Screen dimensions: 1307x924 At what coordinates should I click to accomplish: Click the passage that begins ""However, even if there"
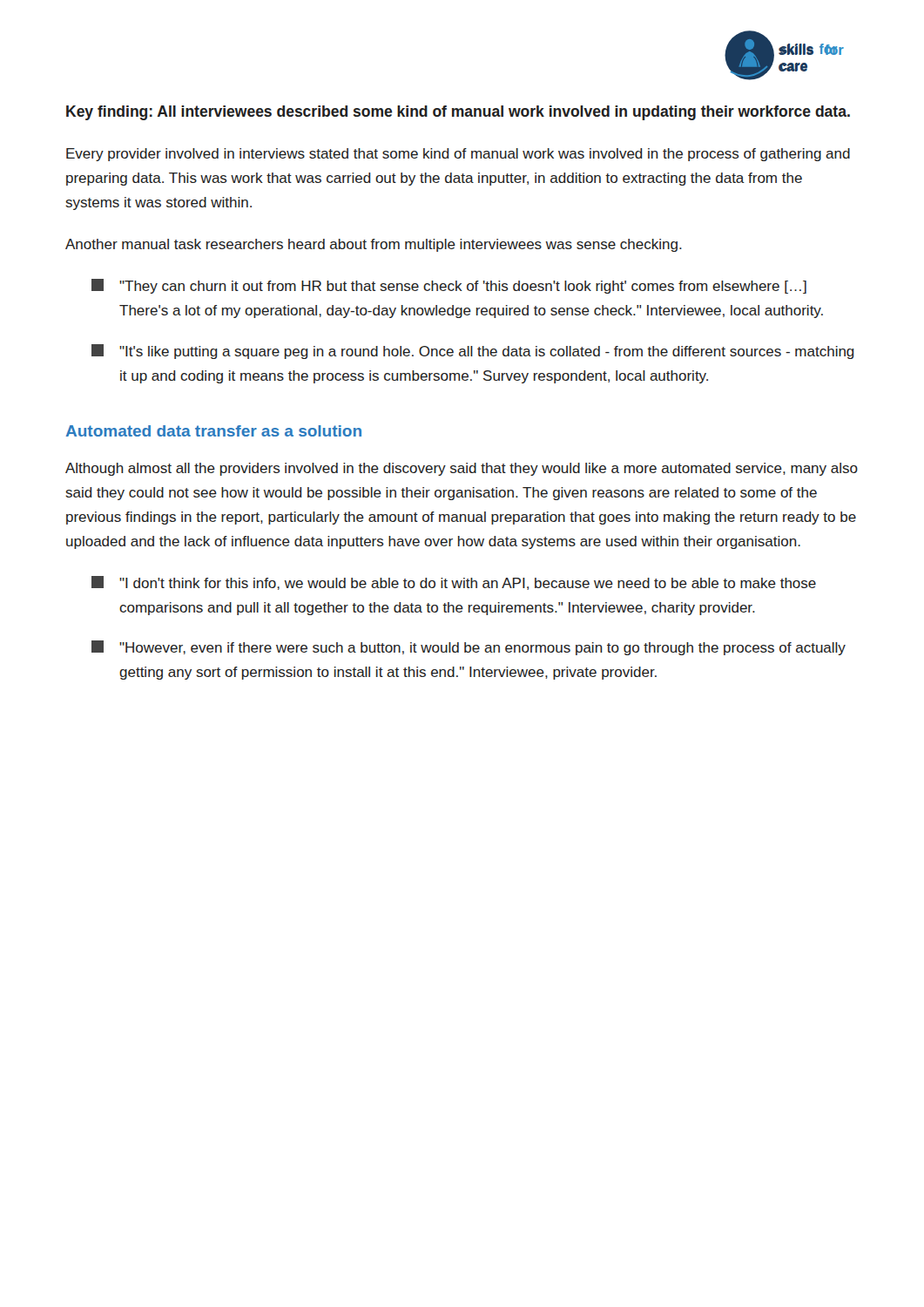click(475, 660)
